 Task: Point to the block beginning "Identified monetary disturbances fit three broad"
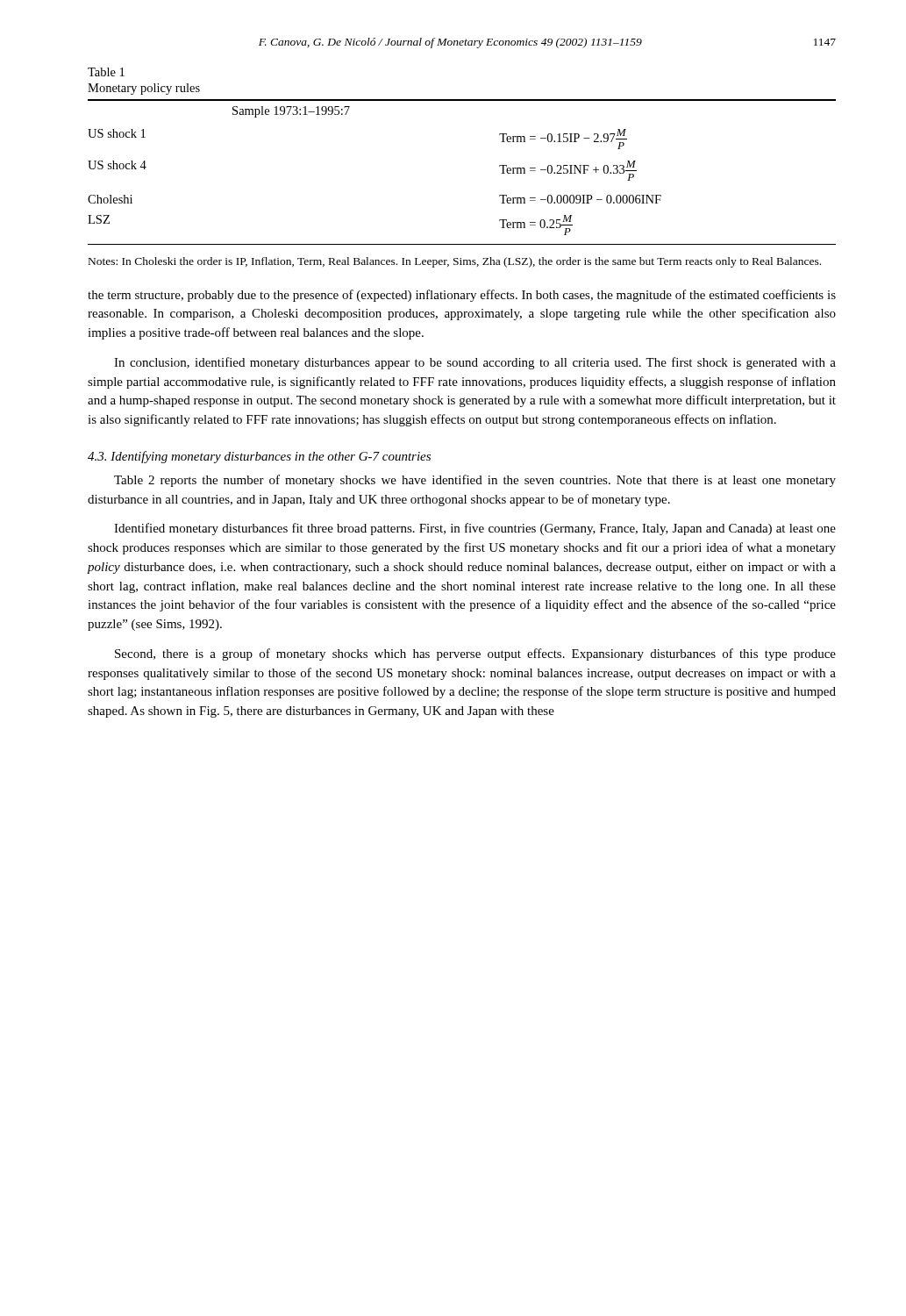[x=462, y=576]
